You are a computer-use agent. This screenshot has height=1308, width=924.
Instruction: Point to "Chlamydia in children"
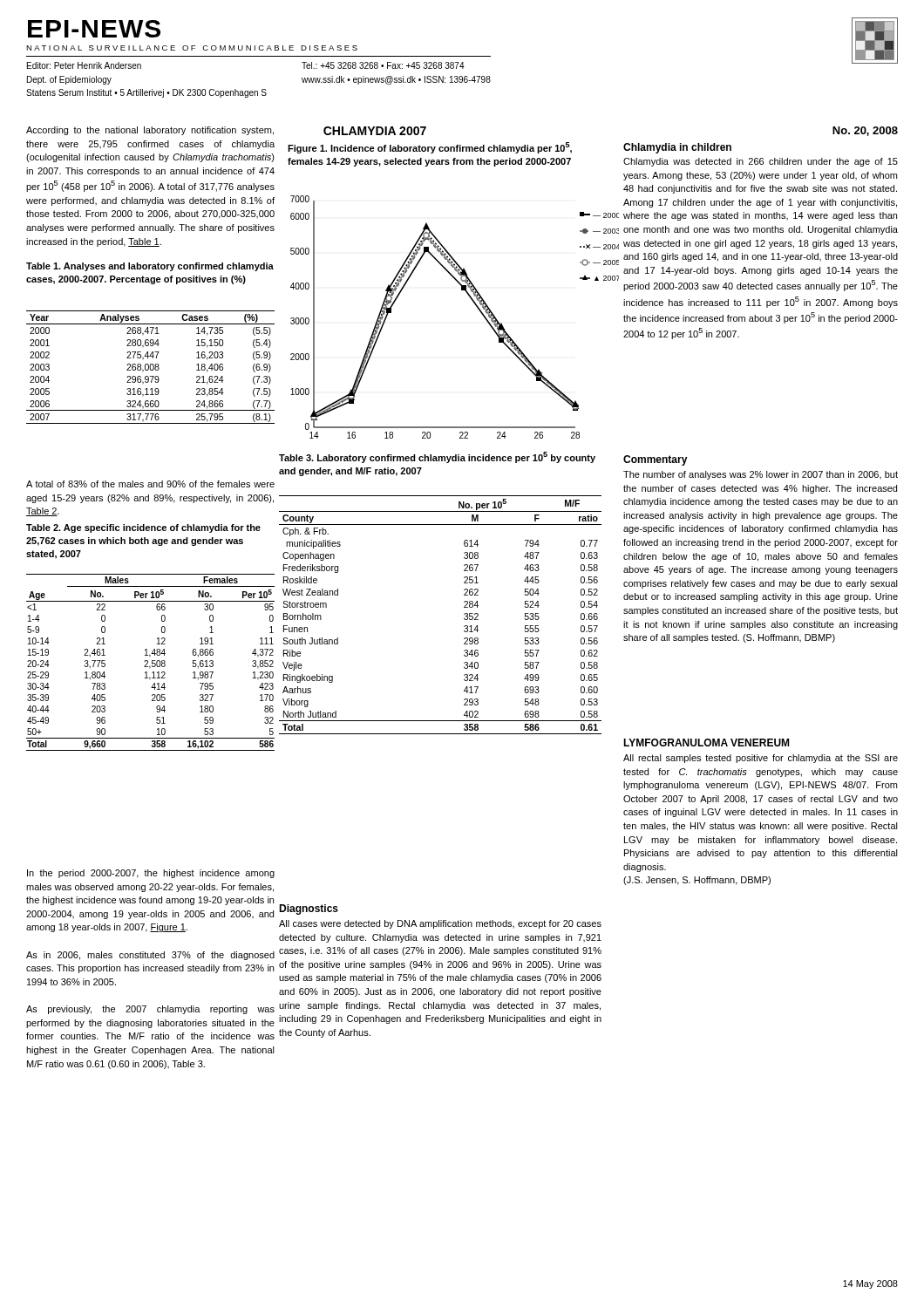(x=678, y=147)
